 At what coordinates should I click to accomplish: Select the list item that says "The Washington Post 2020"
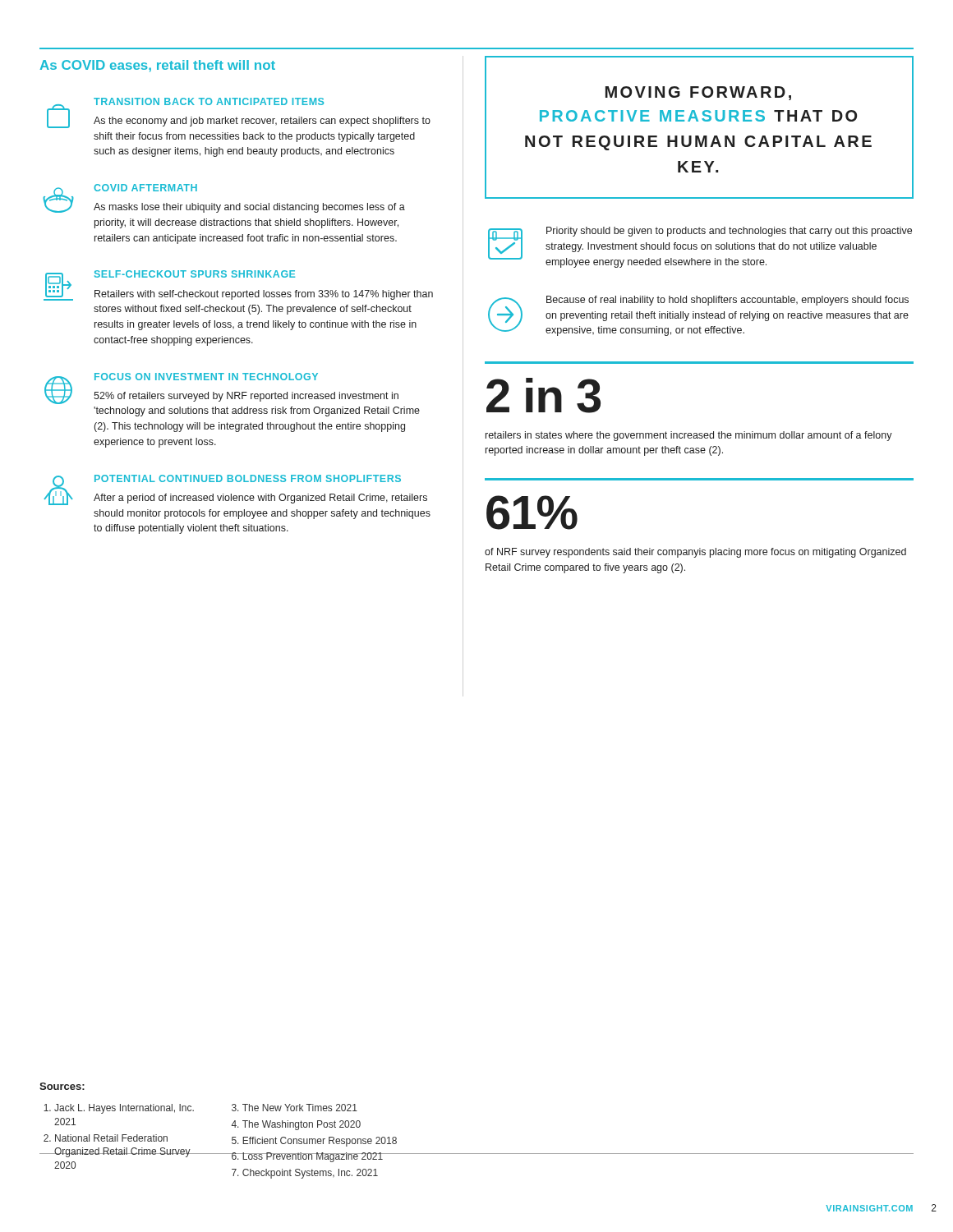[x=301, y=1124]
